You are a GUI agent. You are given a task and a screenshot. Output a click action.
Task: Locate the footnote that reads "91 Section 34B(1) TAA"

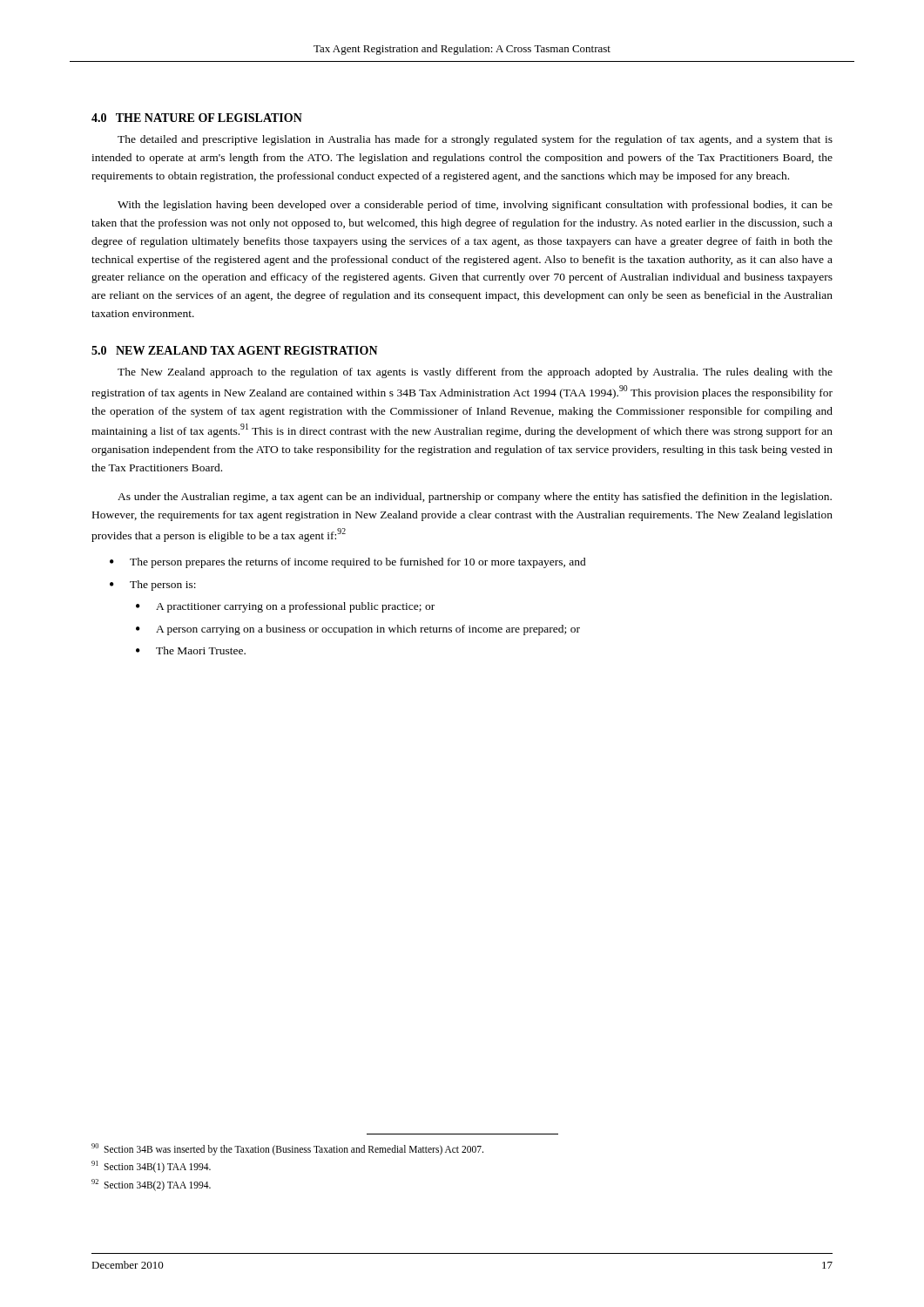(151, 1166)
